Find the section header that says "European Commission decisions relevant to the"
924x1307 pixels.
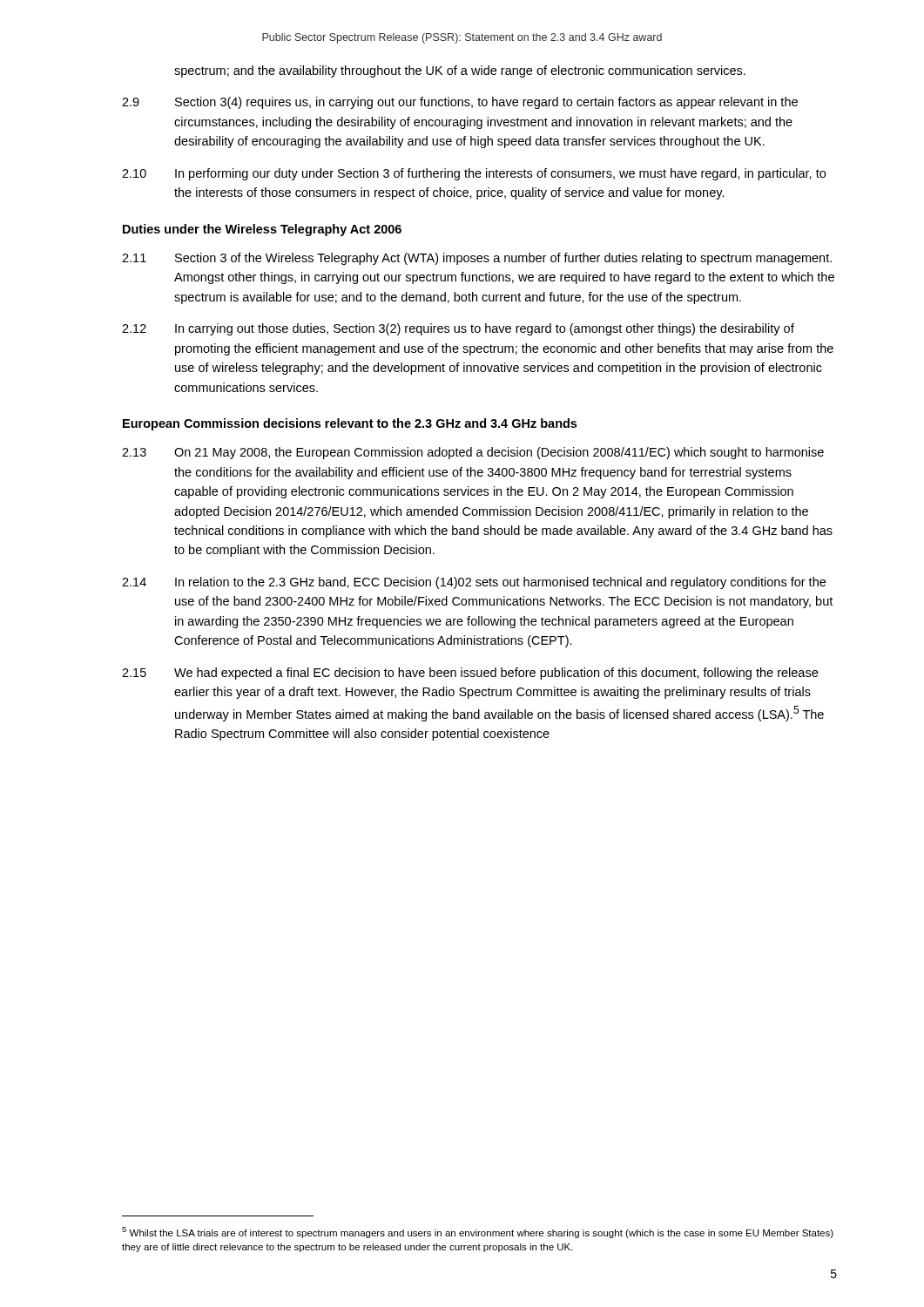350,424
